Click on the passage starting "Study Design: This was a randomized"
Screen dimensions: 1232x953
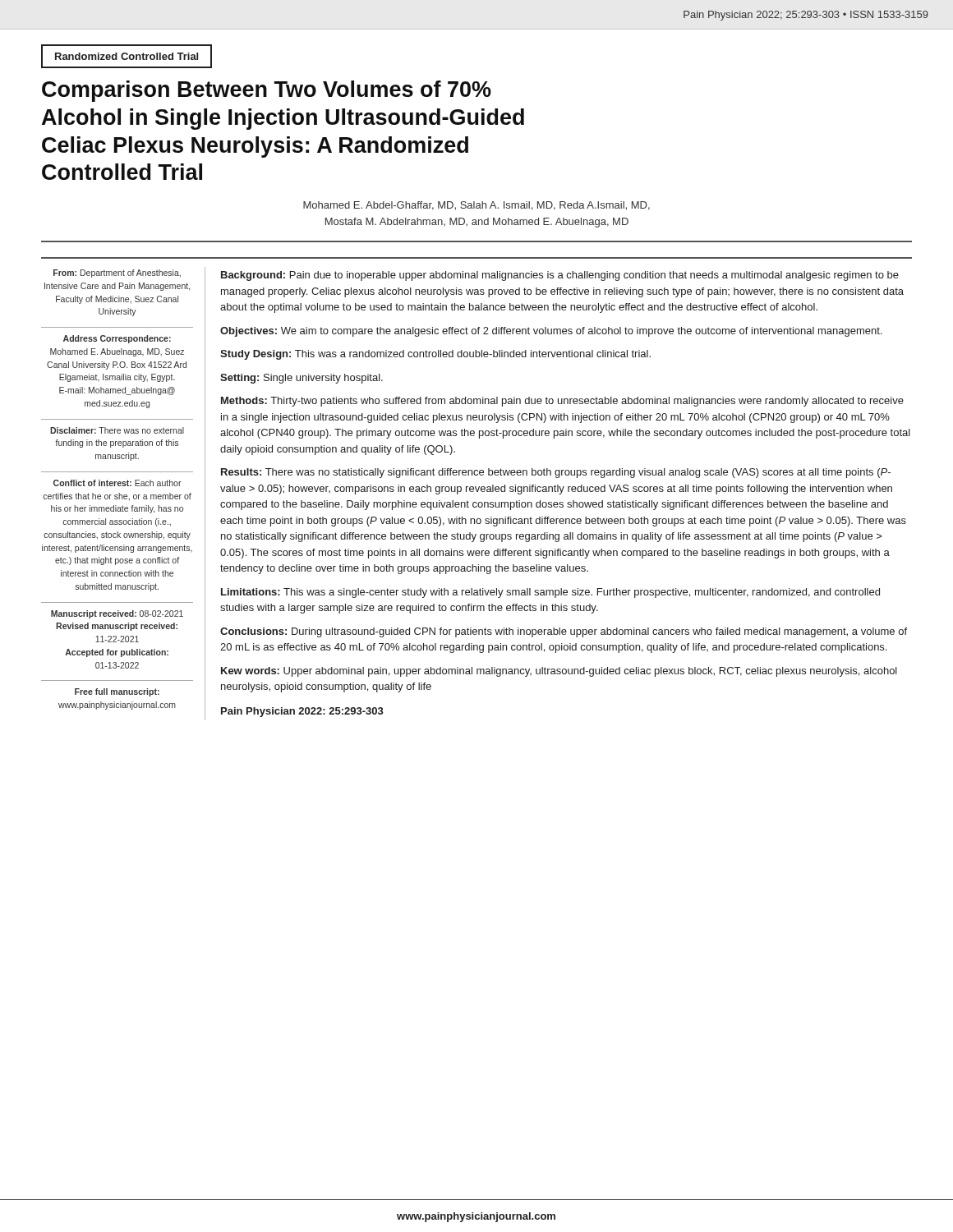click(566, 354)
